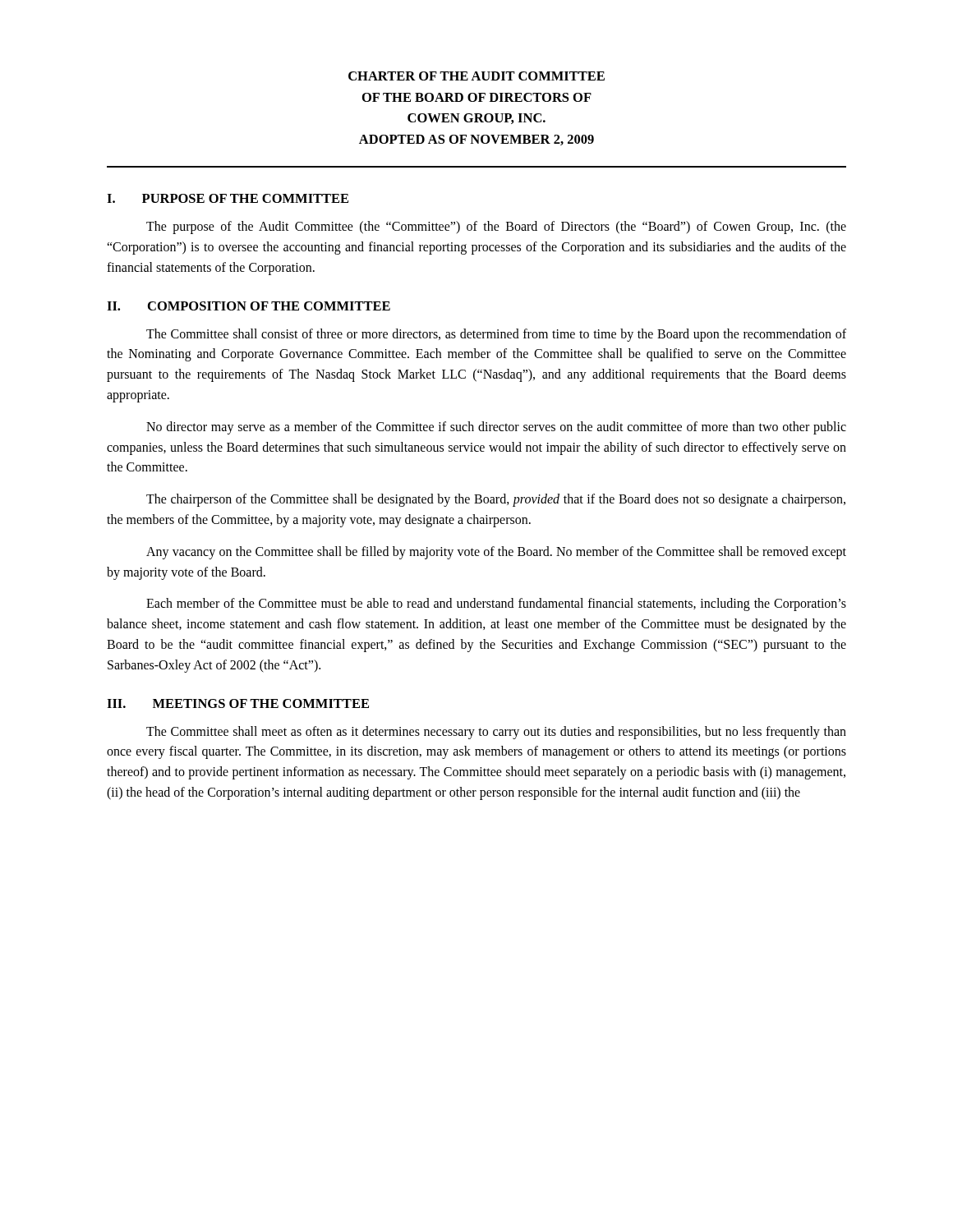
Task: Select the passage starting "The Committee shall consist of three or"
Action: 476,364
